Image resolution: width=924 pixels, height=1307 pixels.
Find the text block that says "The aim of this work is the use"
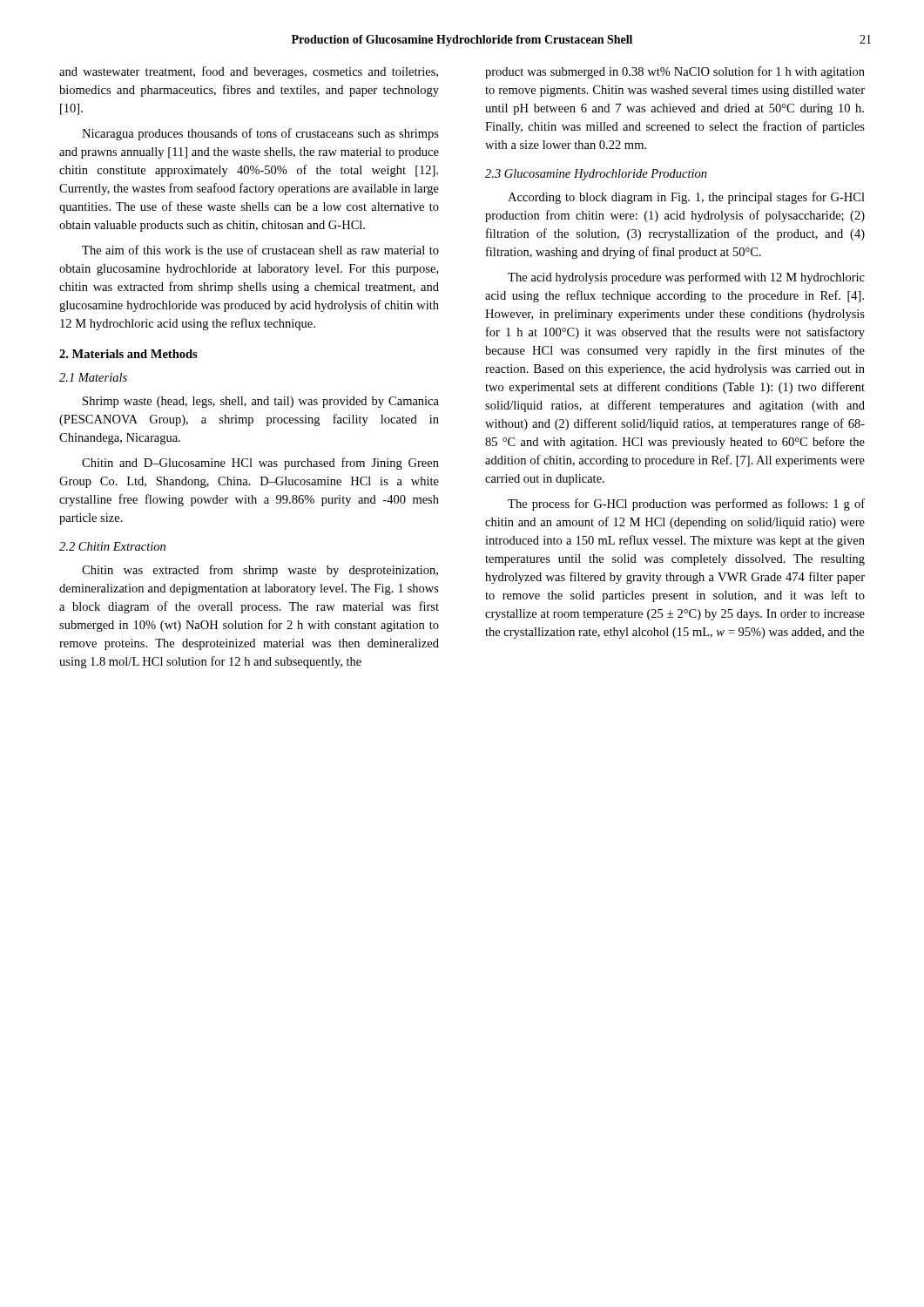(x=249, y=287)
